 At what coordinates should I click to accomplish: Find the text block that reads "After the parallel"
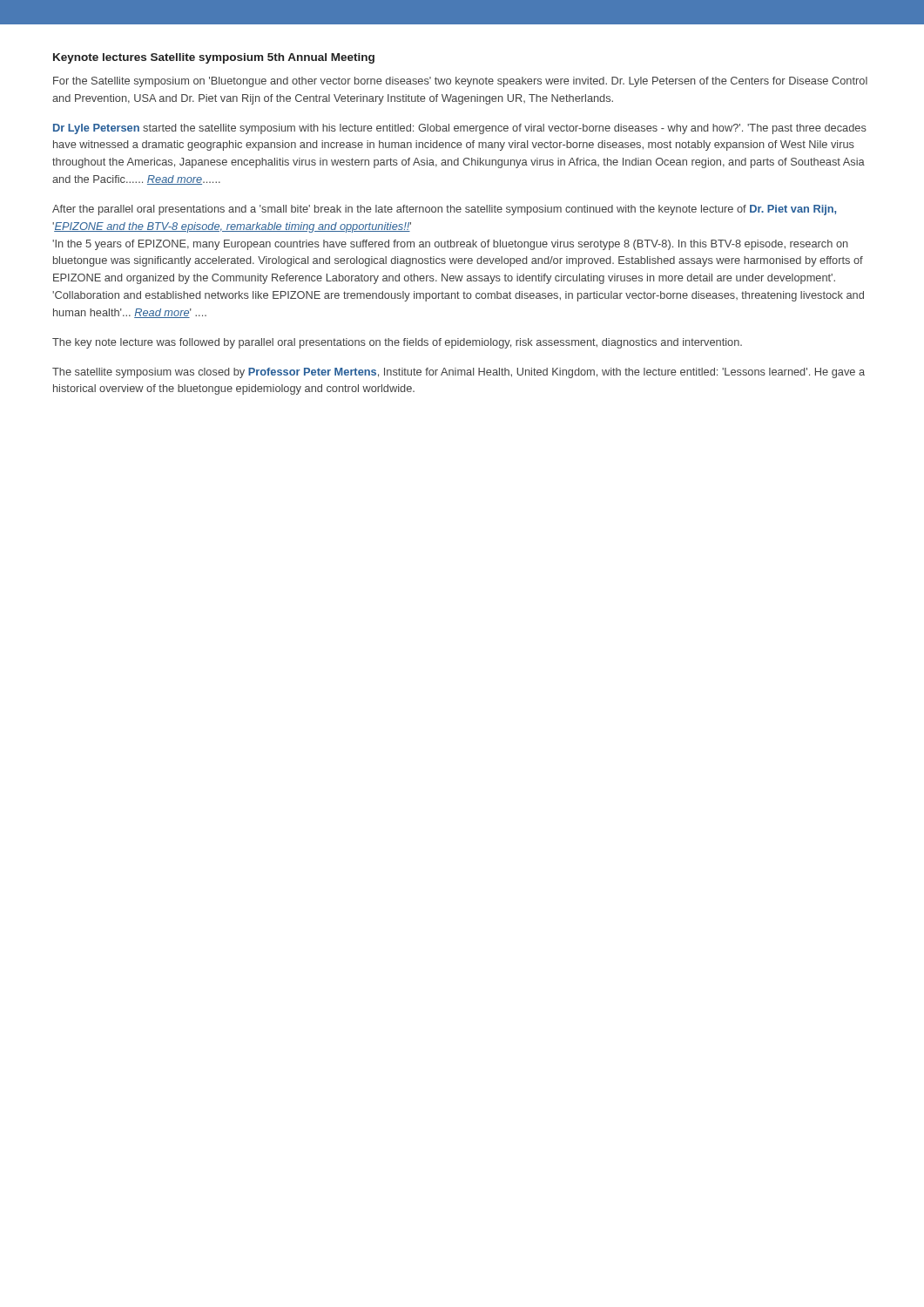pos(458,260)
